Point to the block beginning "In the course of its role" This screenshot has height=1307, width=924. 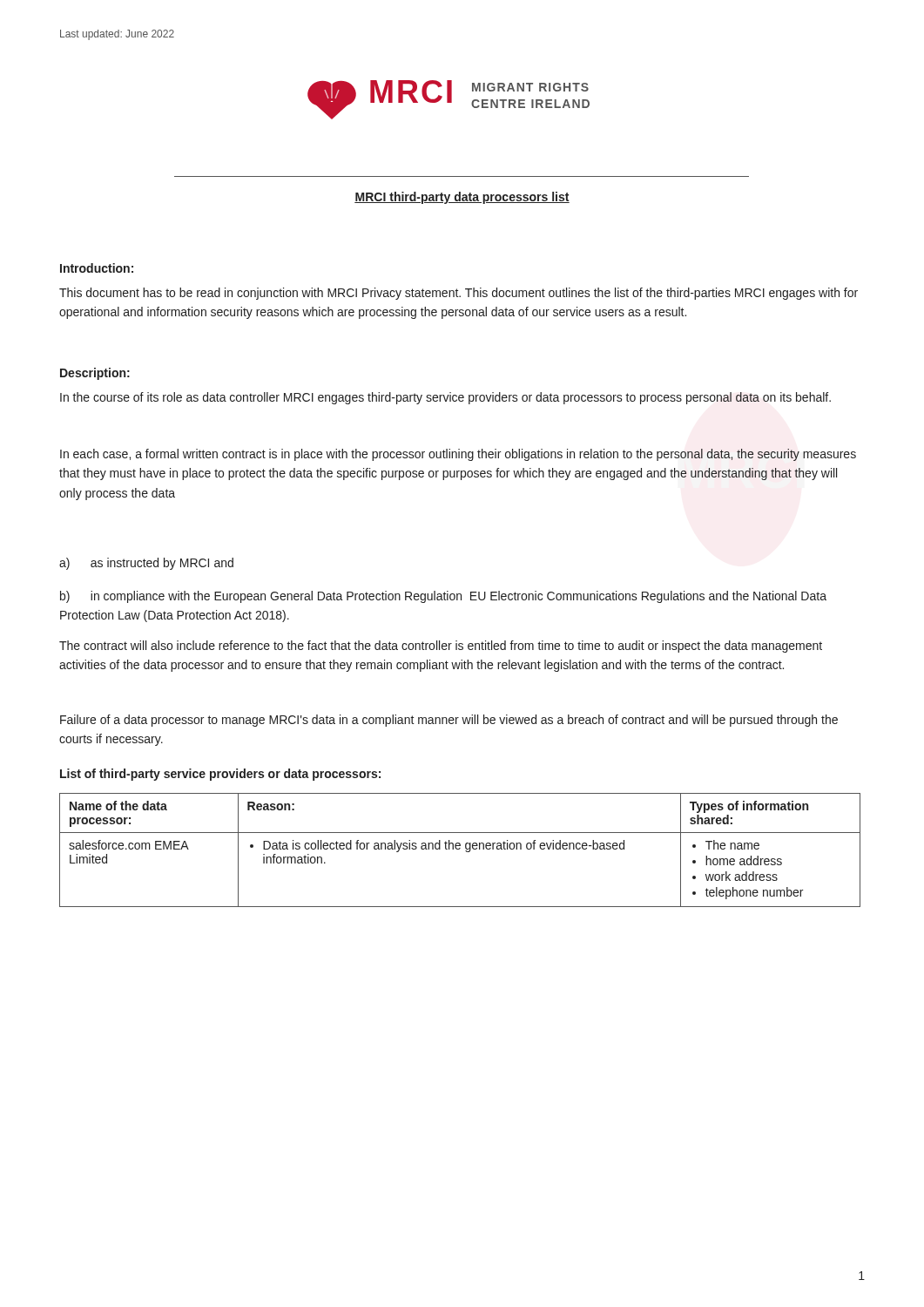[x=446, y=397]
